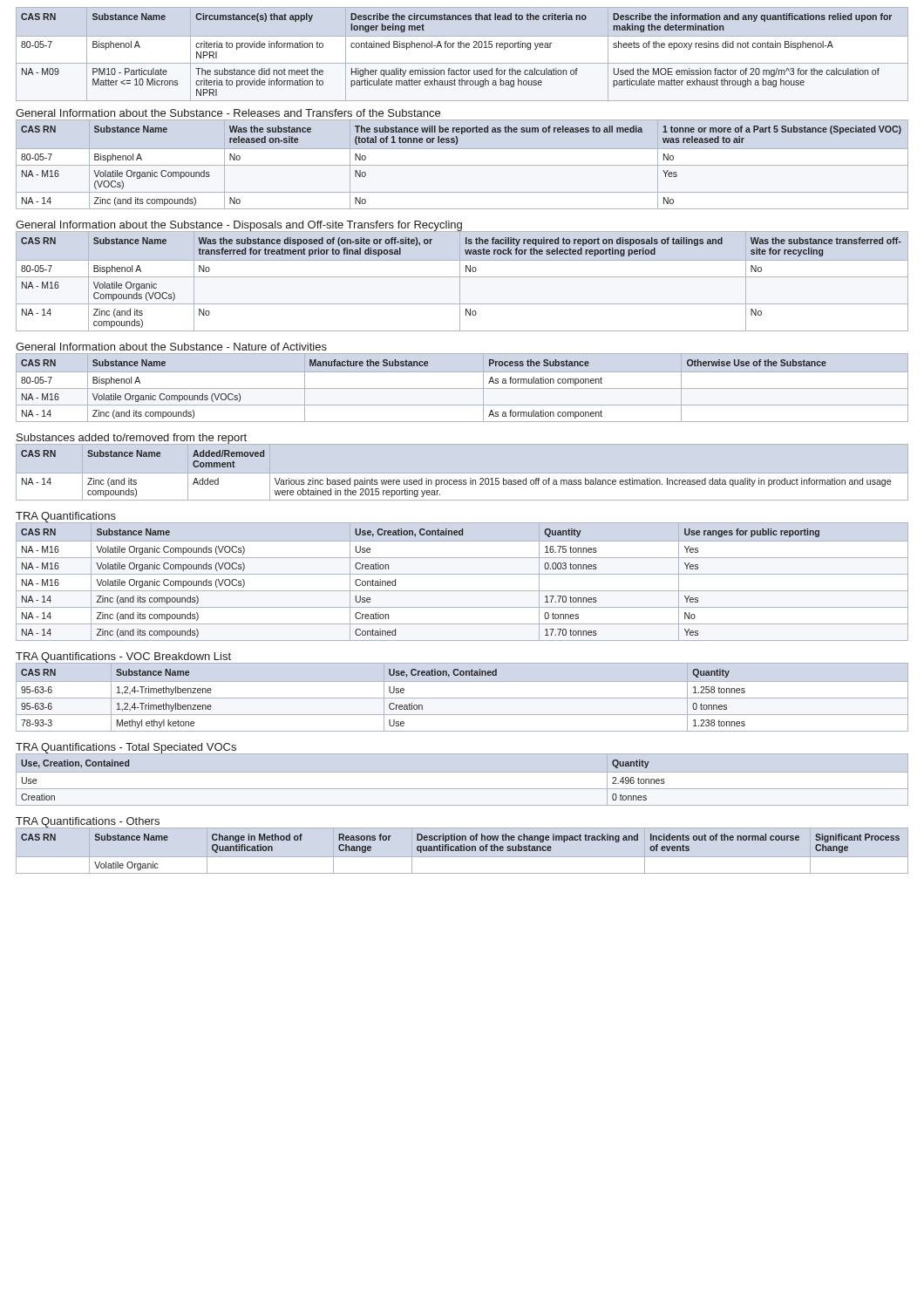This screenshot has width=924, height=1308.
Task: Find the section header that reads "General Information about the Substance - Releases"
Action: point(228,113)
